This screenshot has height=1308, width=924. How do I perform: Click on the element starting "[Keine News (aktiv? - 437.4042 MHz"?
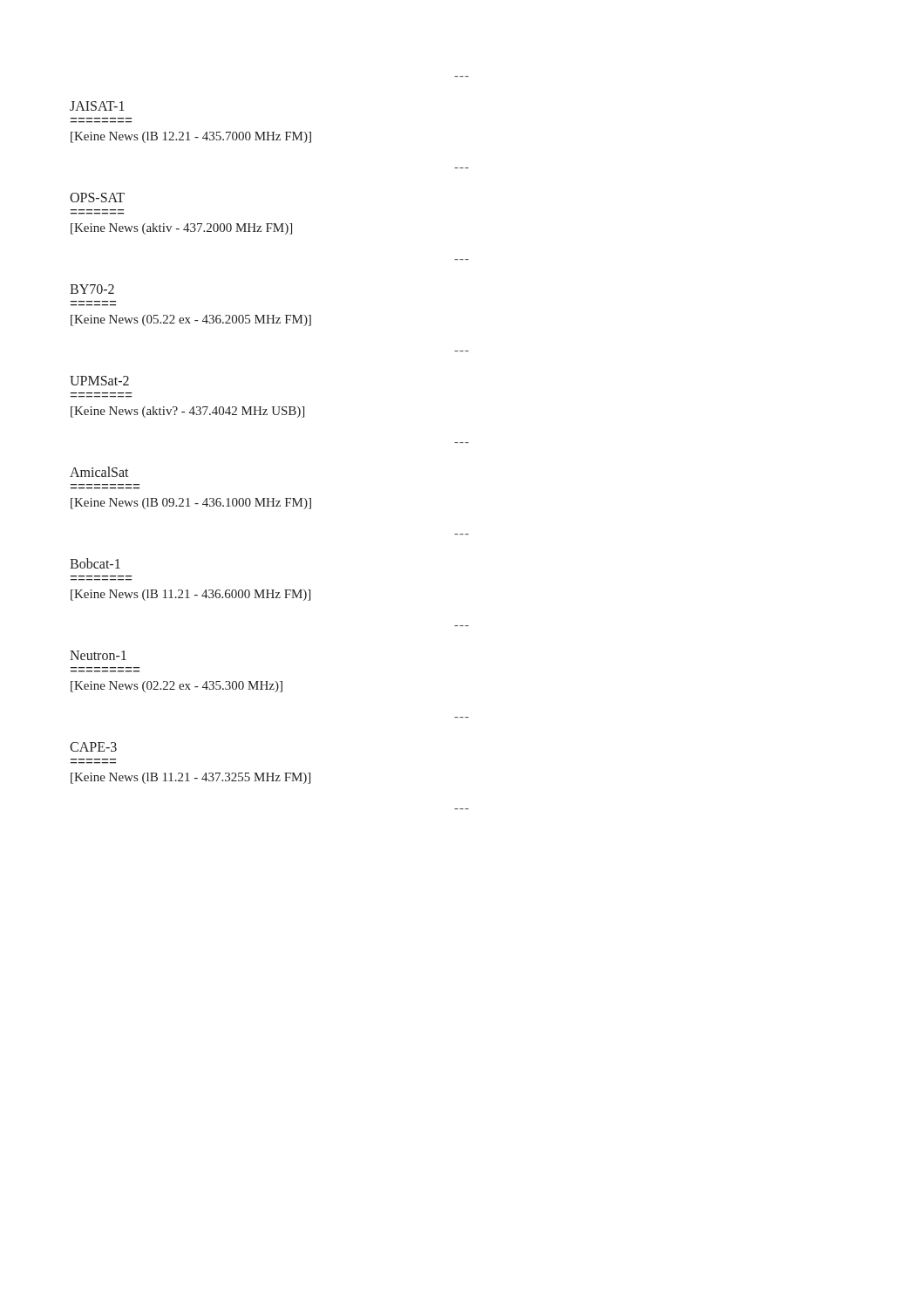188,411
